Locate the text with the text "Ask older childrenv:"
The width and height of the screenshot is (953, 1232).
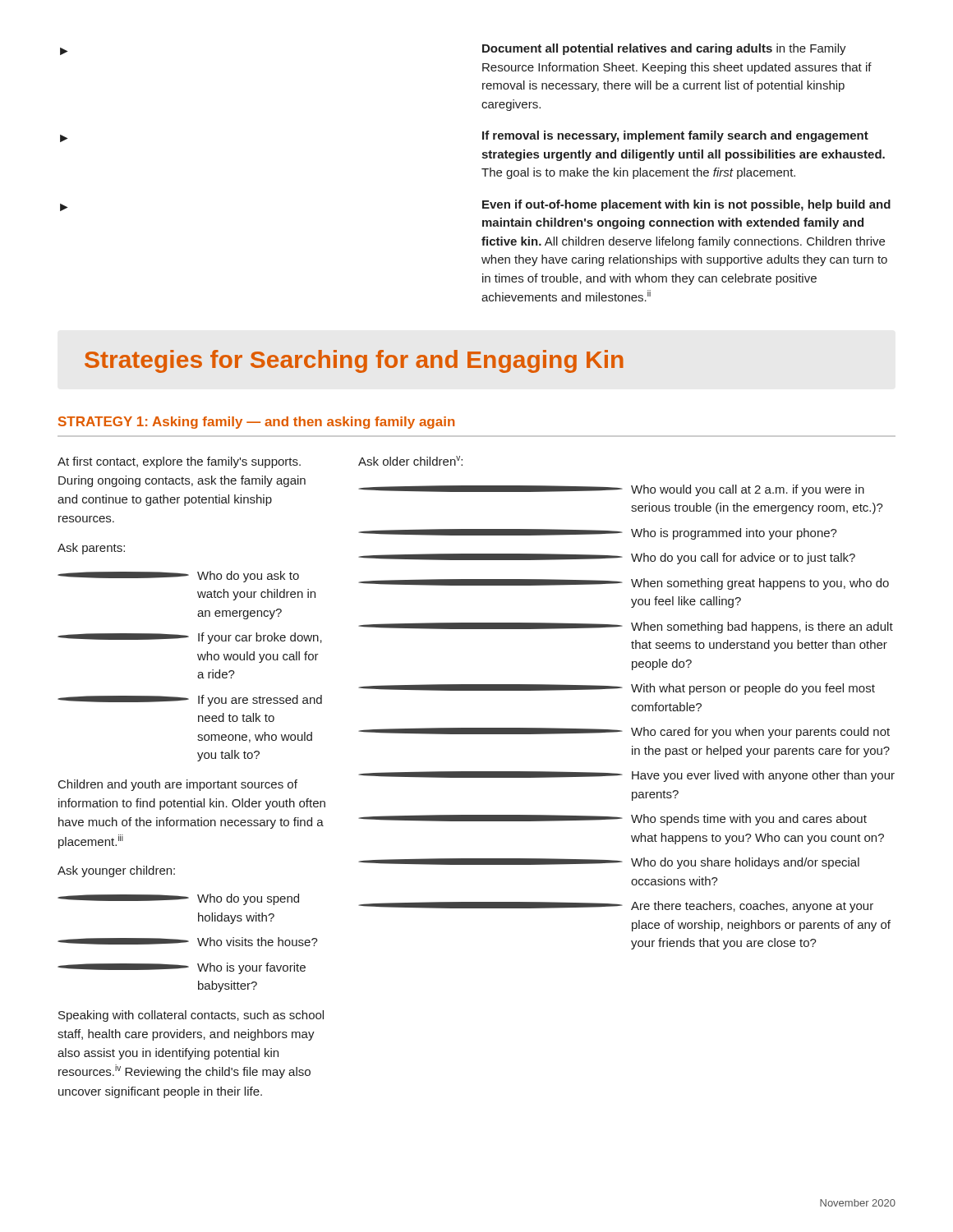click(410, 461)
